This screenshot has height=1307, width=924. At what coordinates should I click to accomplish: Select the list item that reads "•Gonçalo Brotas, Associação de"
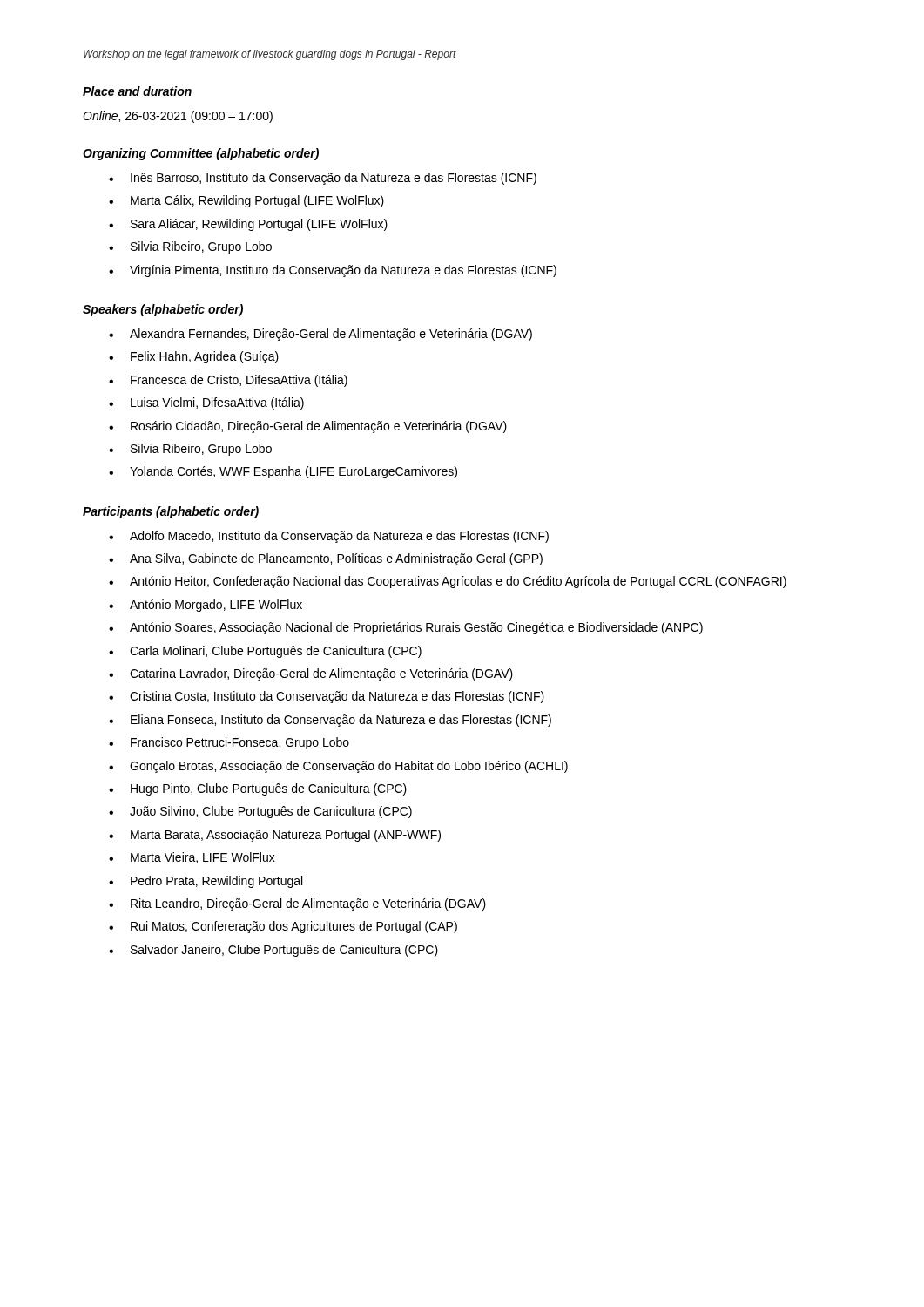pos(339,767)
